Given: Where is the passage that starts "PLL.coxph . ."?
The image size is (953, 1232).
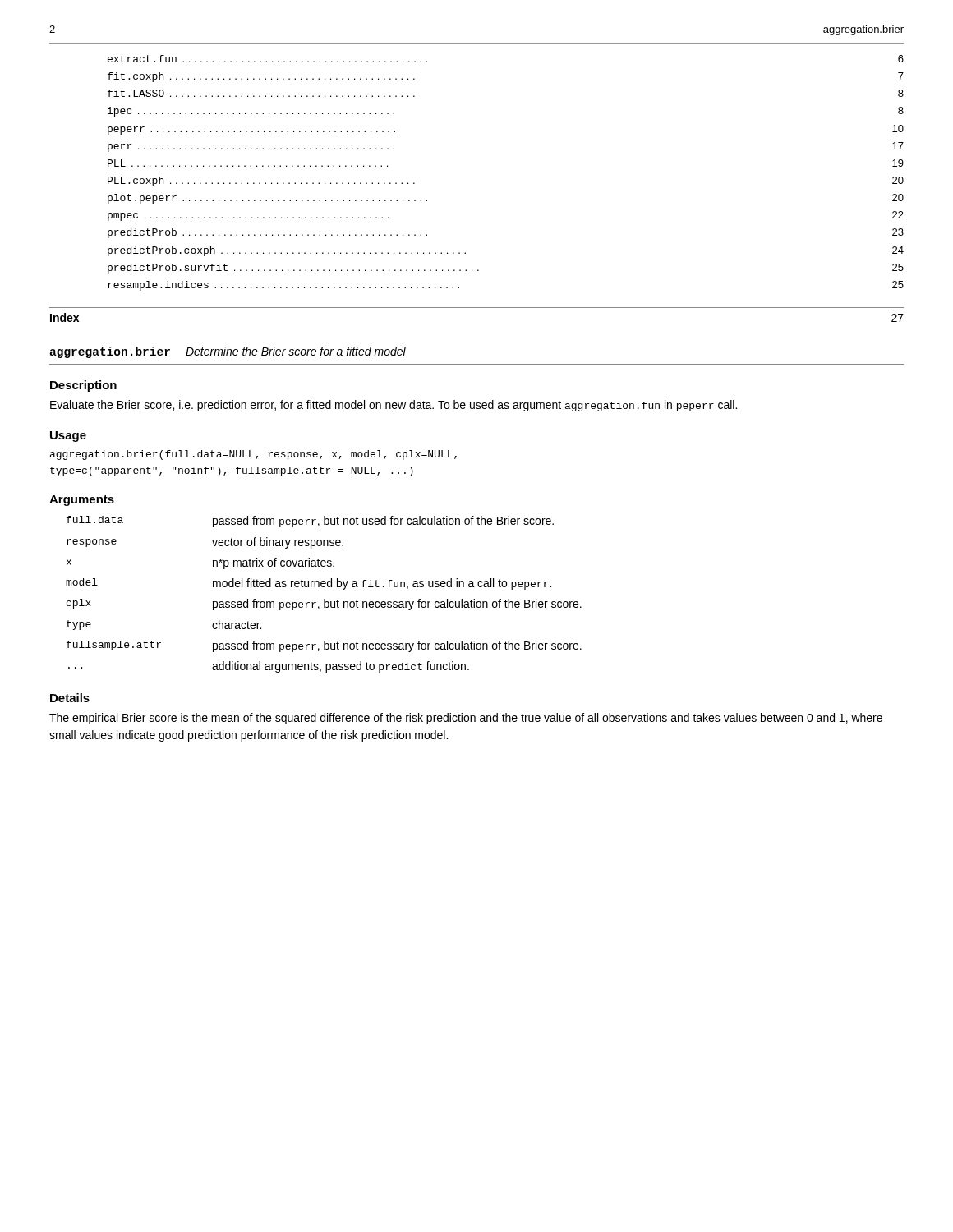Looking at the screenshot, I should 134,181.
